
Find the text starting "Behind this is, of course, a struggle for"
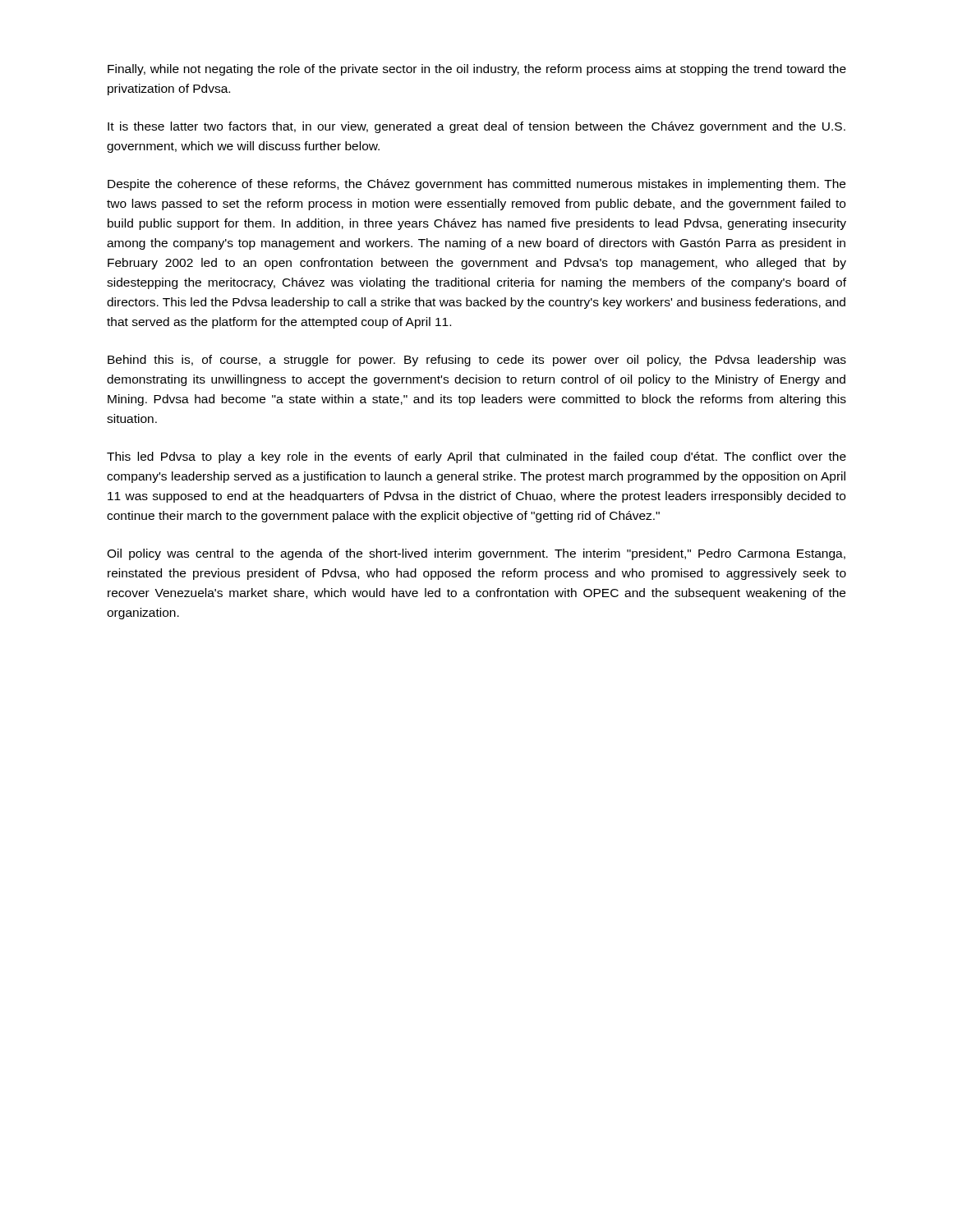click(476, 389)
